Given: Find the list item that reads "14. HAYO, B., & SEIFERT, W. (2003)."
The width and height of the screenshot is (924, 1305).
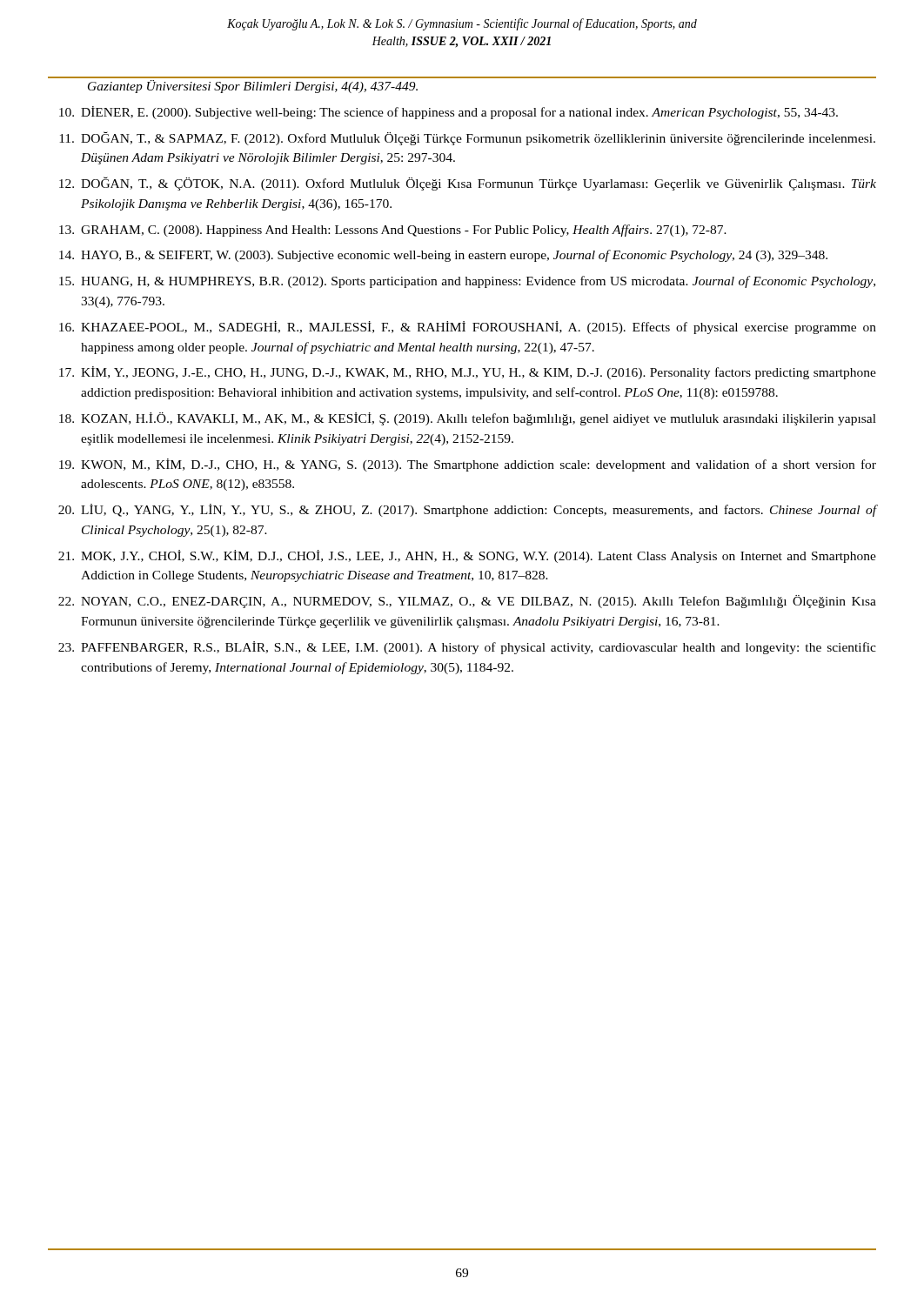Looking at the screenshot, I should coord(462,256).
